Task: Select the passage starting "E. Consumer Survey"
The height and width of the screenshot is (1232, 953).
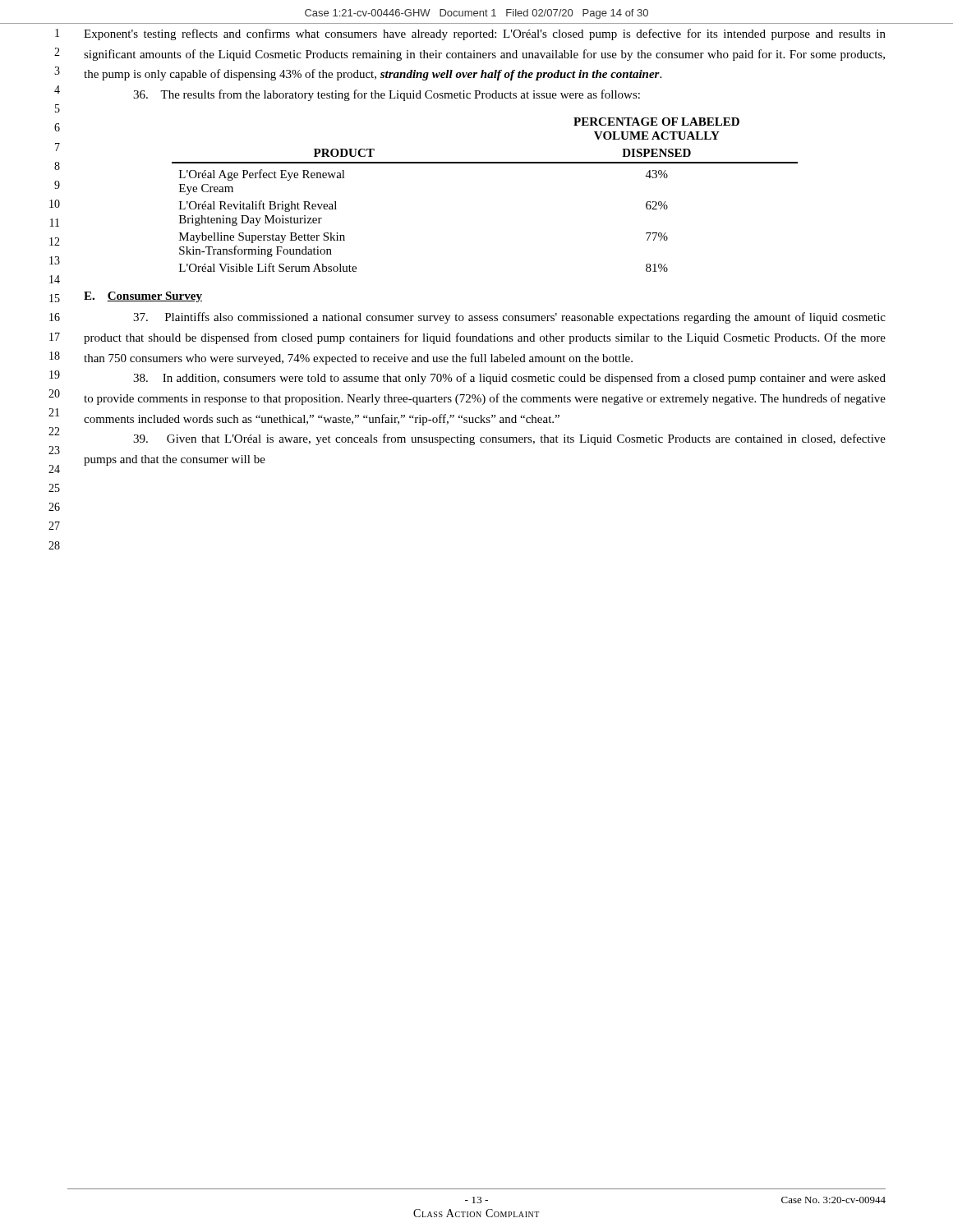Action: (143, 297)
